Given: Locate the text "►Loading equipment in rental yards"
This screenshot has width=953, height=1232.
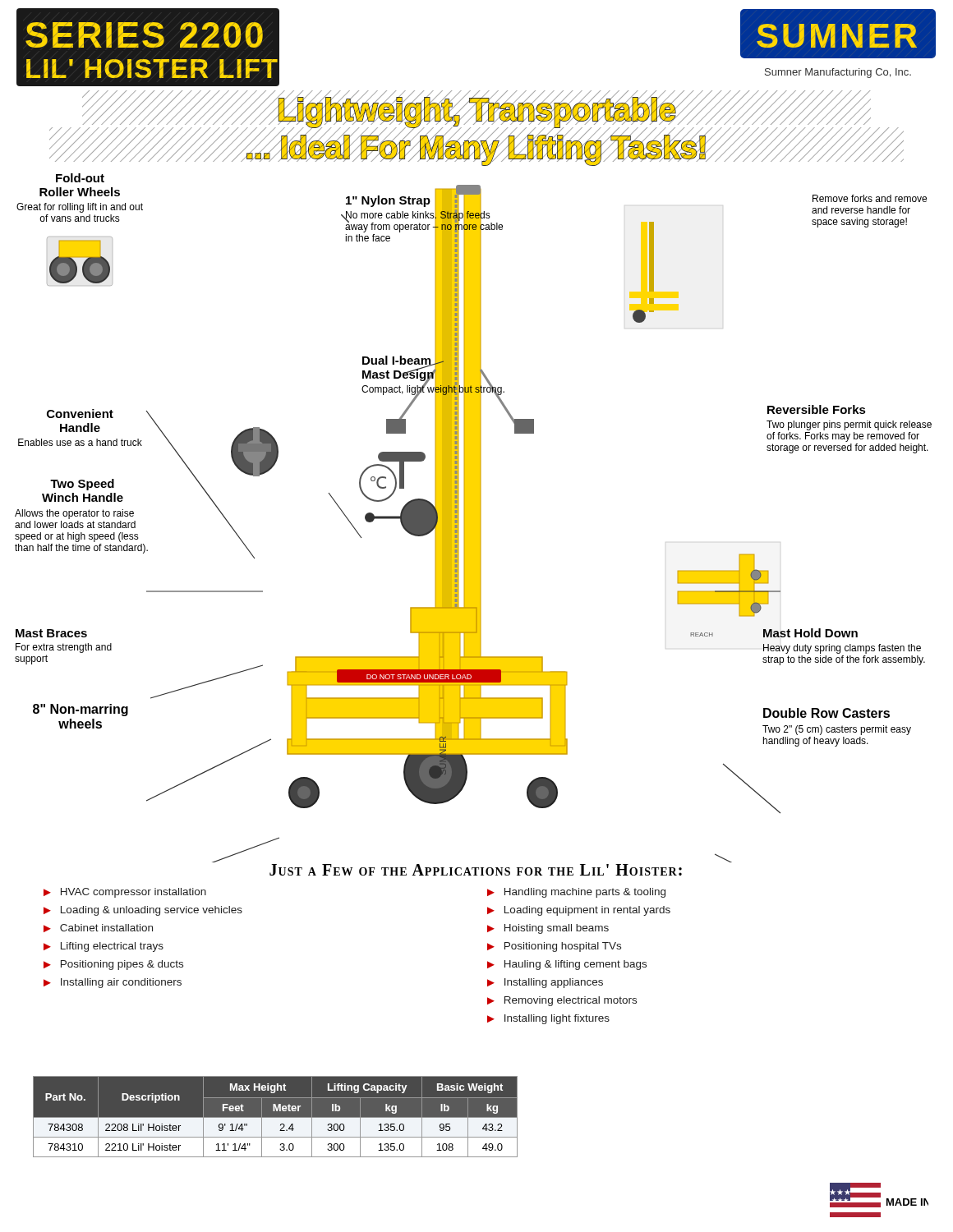Looking at the screenshot, I should point(665,910).
